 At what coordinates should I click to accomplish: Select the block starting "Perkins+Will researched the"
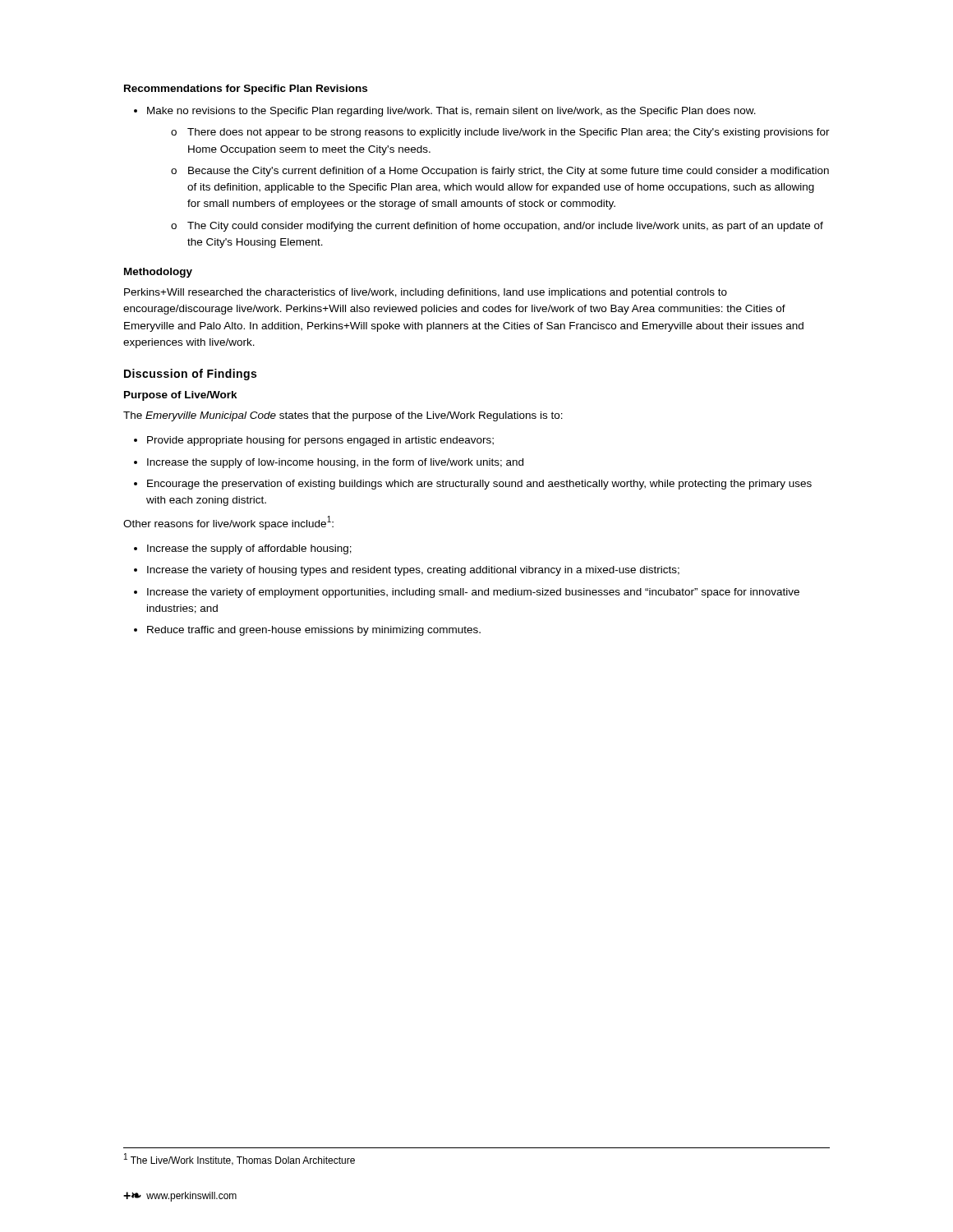[464, 317]
